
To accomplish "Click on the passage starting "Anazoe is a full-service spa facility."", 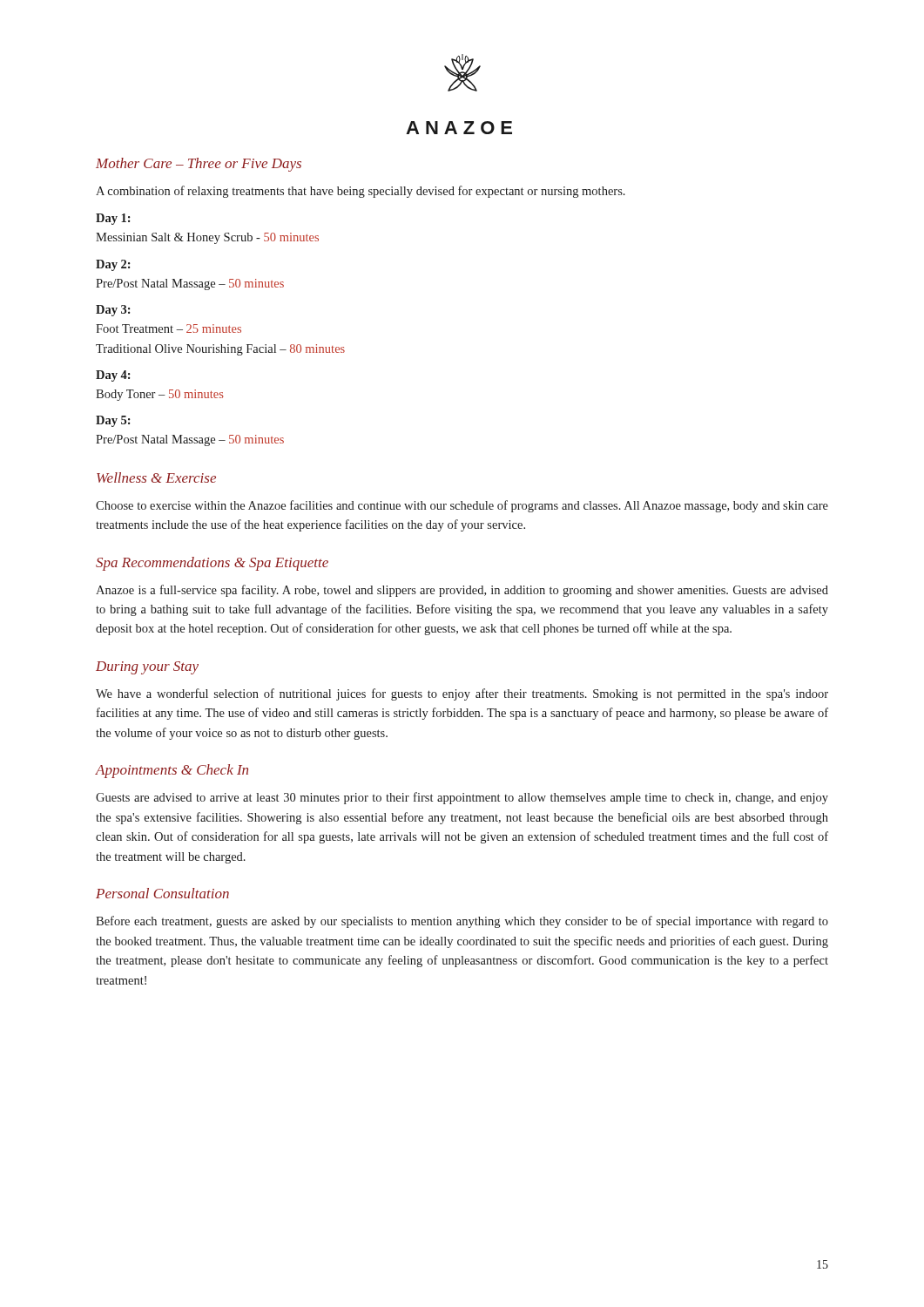I will (x=462, y=609).
